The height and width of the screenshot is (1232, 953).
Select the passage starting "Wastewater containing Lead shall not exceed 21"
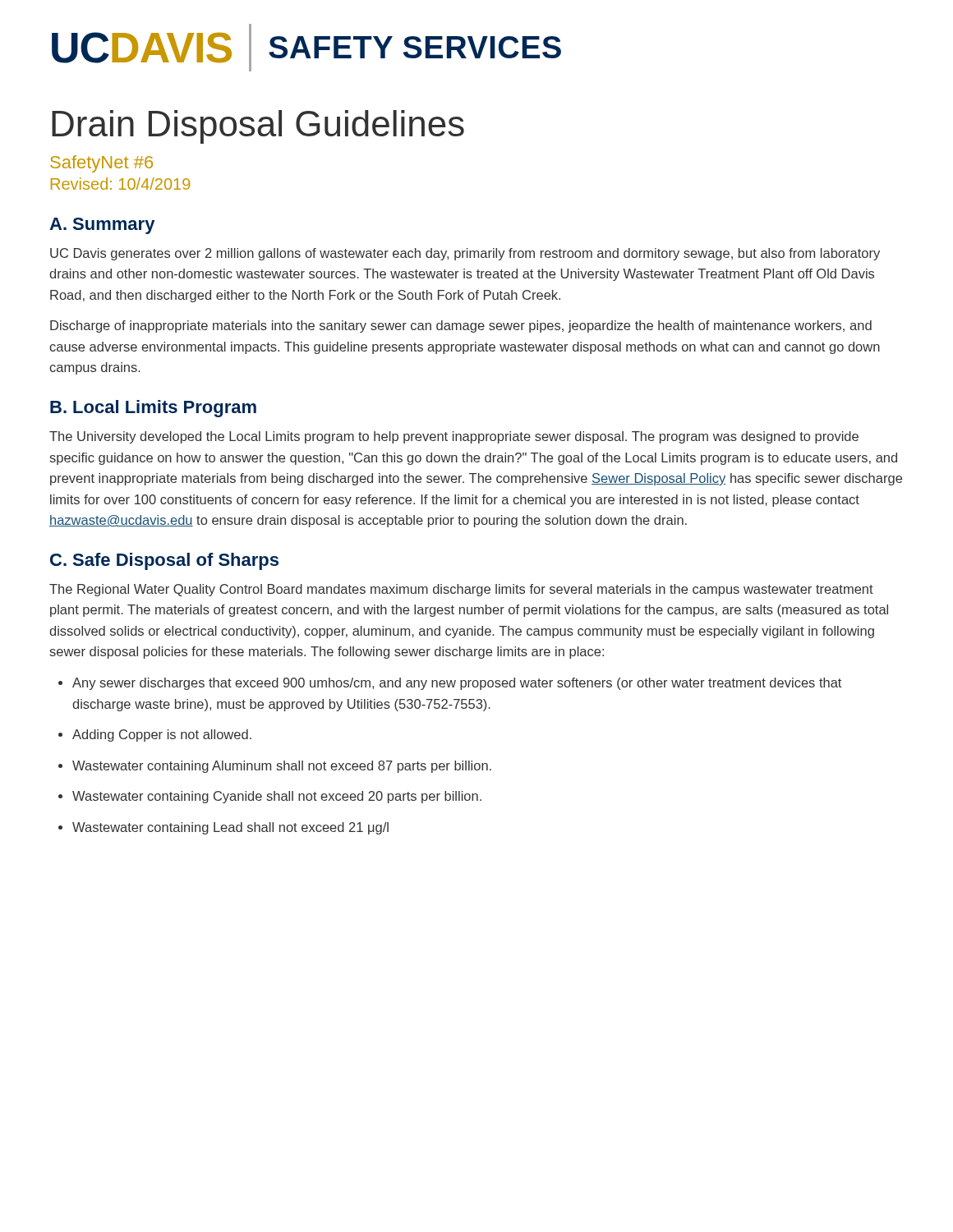(231, 827)
